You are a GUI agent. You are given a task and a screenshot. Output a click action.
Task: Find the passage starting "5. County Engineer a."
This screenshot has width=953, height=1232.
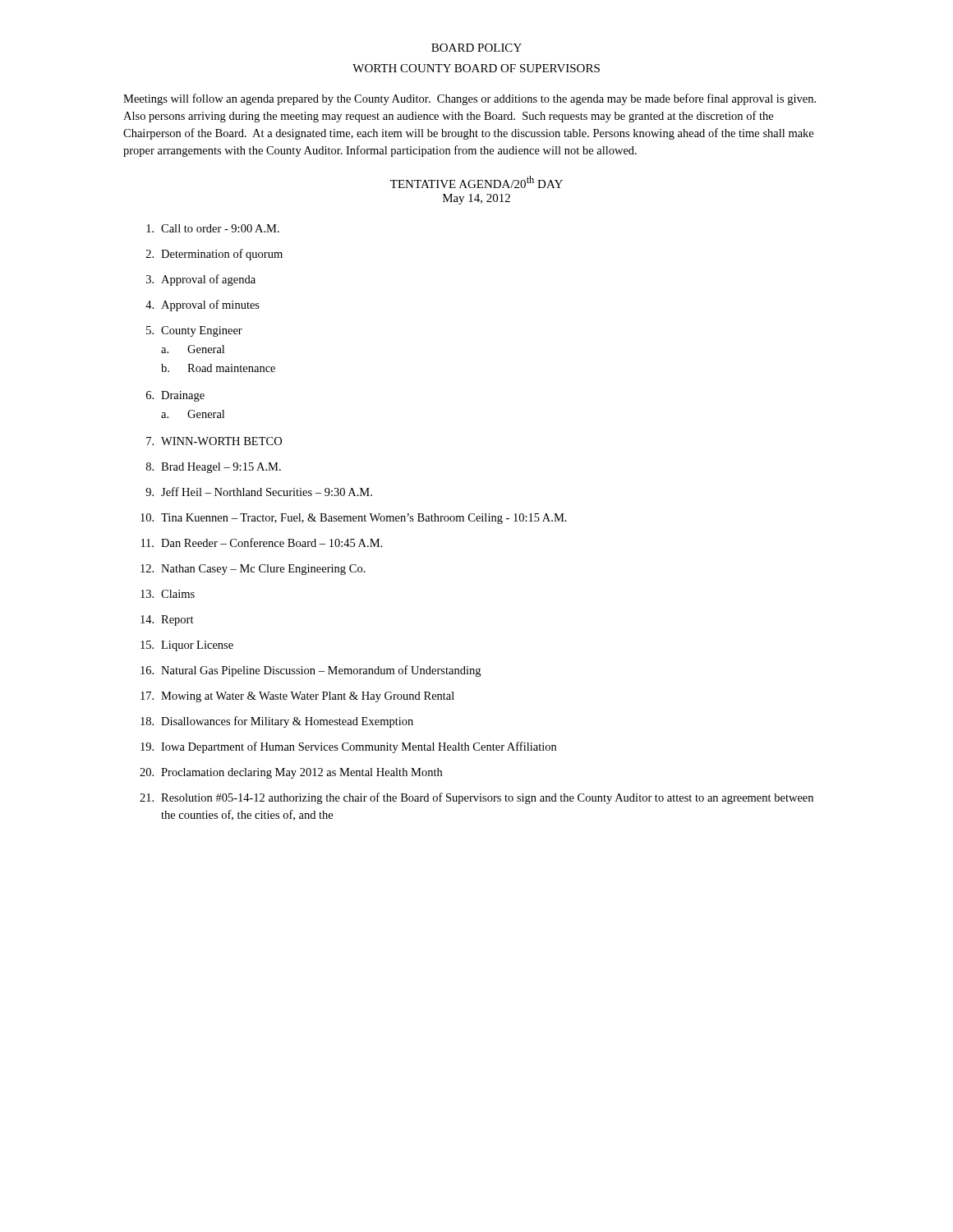[x=194, y=331]
